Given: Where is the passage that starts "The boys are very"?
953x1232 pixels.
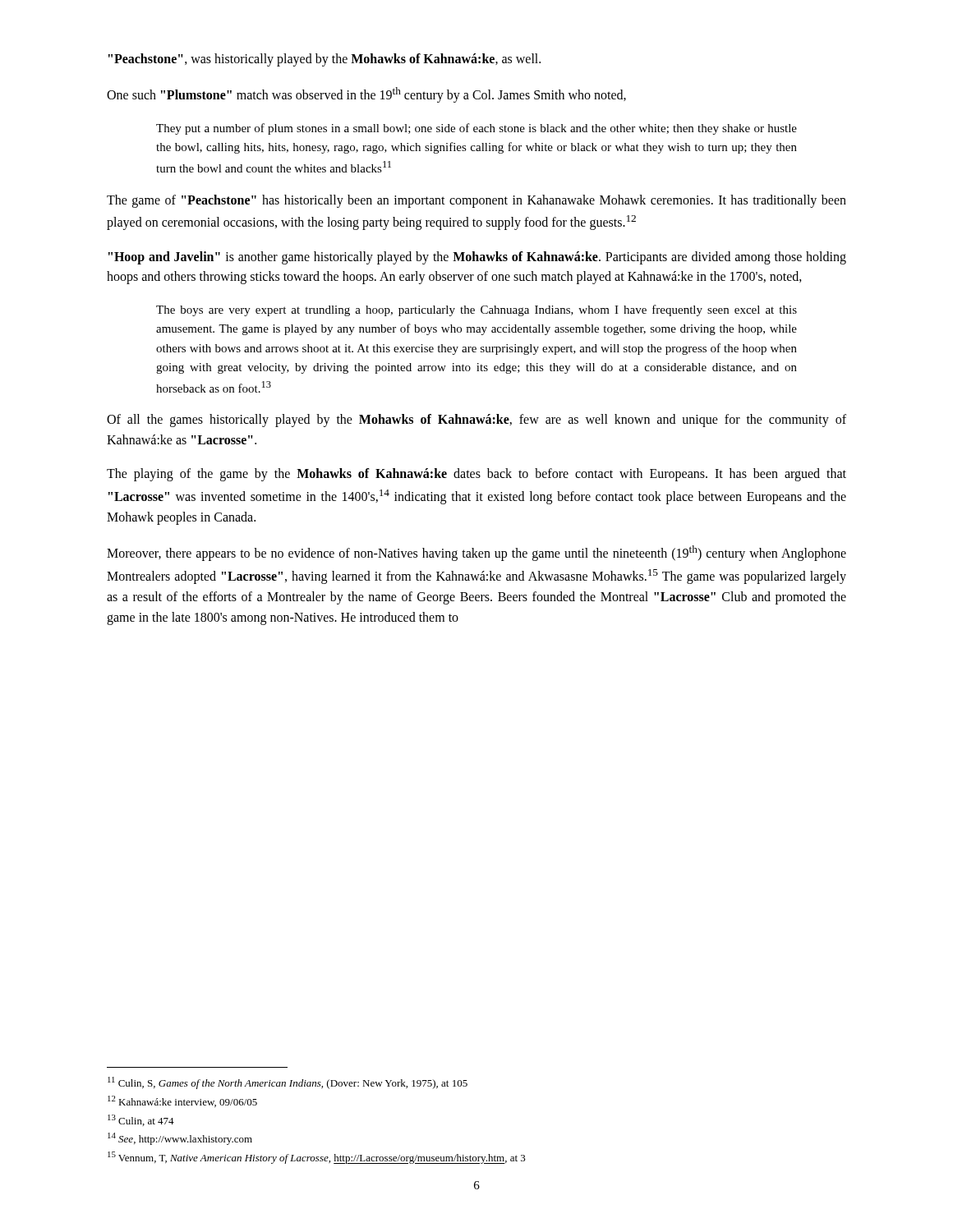Looking at the screenshot, I should click(x=476, y=349).
